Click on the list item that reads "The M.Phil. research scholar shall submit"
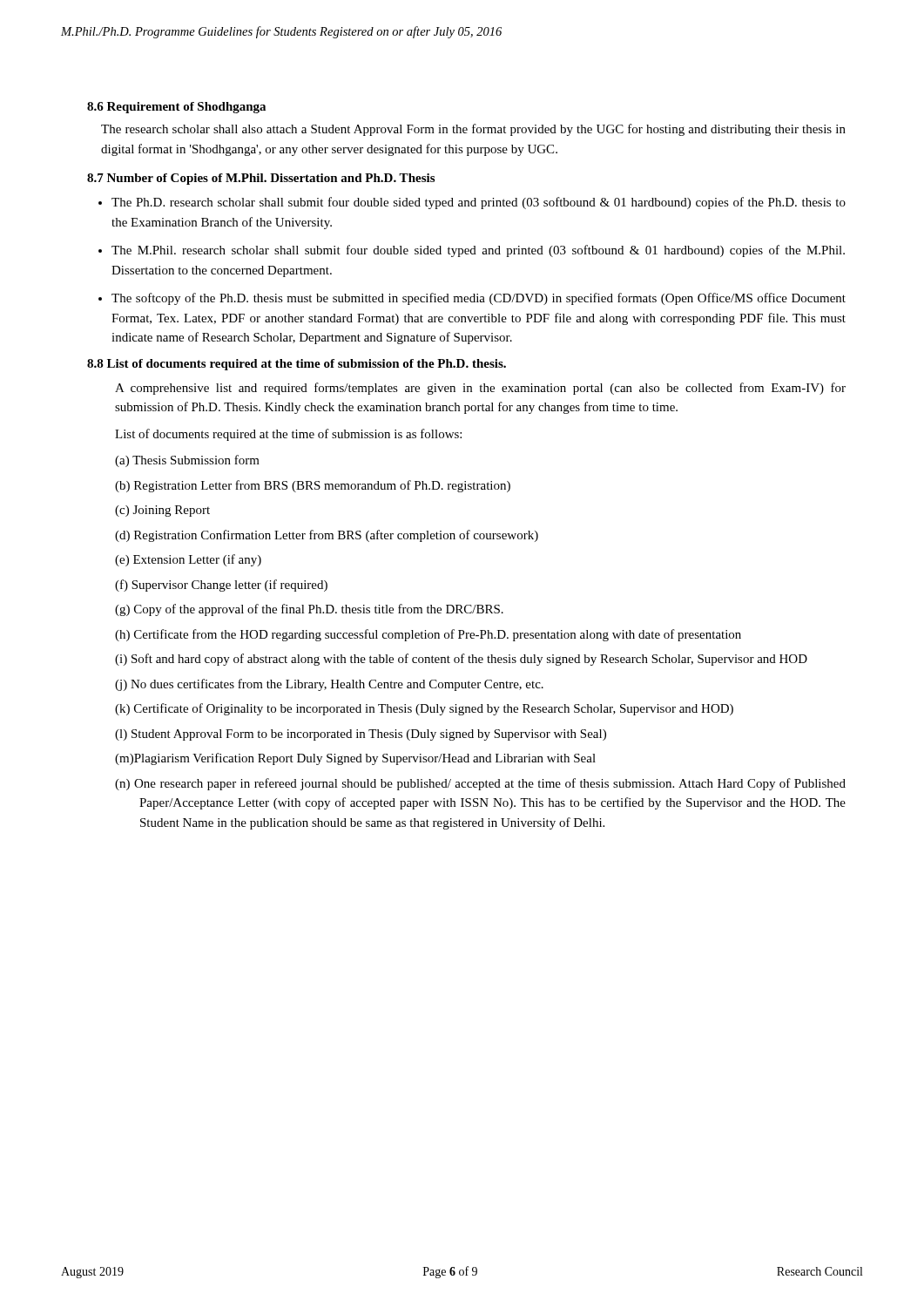This screenshot has height=1307, width=924. point(479,260)
